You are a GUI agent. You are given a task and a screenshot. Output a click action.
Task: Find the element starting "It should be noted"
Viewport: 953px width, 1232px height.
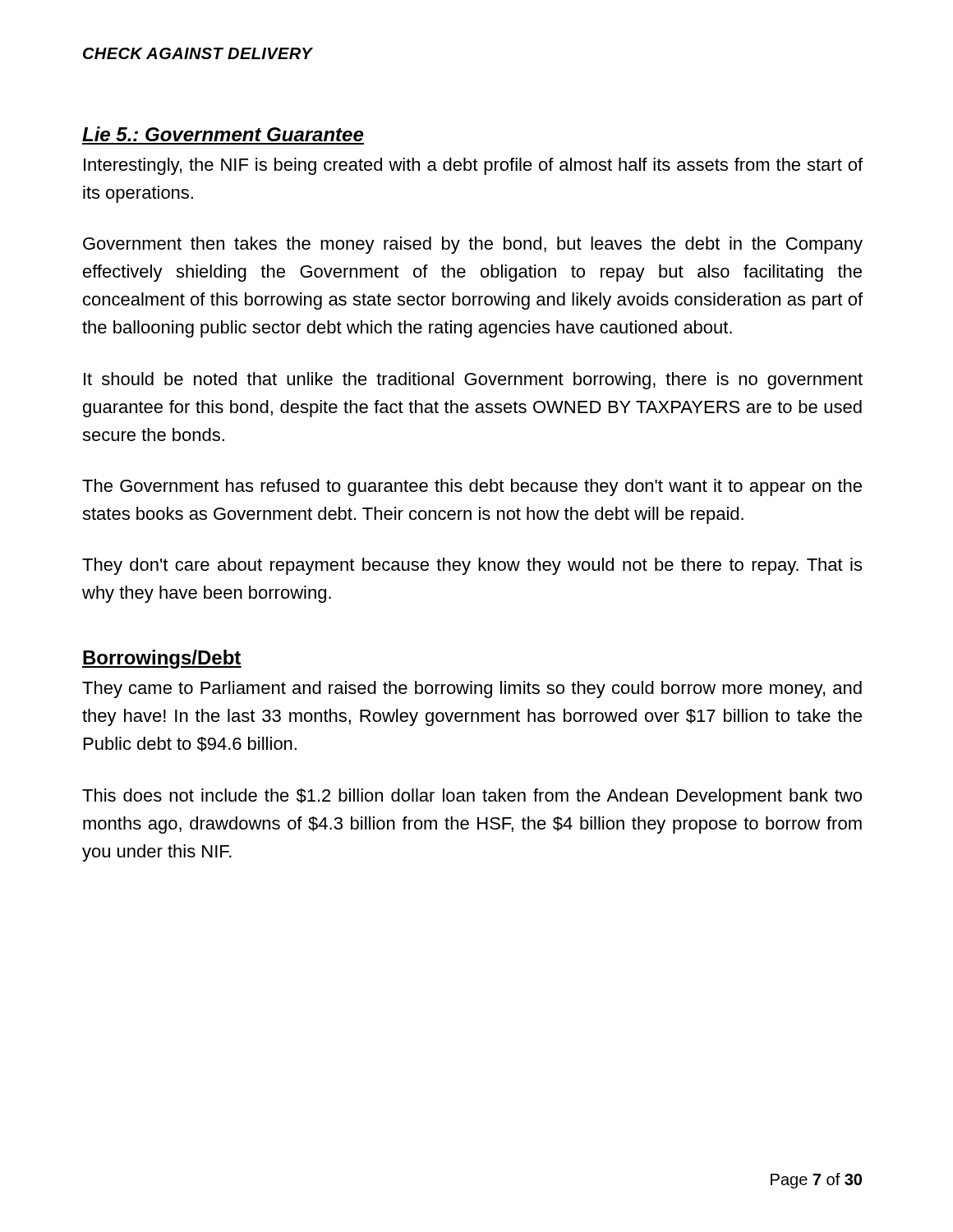pyautogui.click(x=472, y=407)
